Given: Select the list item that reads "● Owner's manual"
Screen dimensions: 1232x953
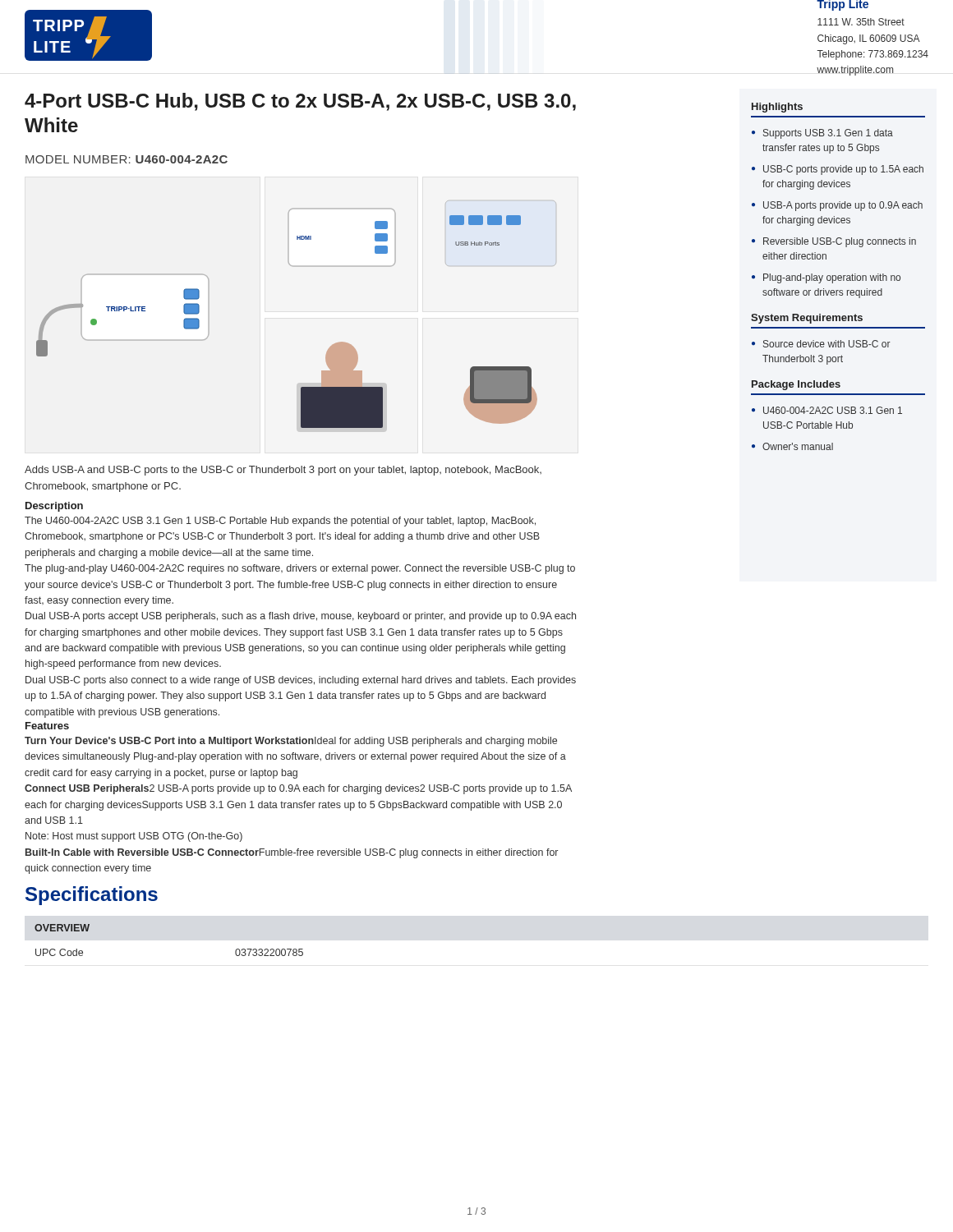Looking at the screenshot, I should [792, 446].
